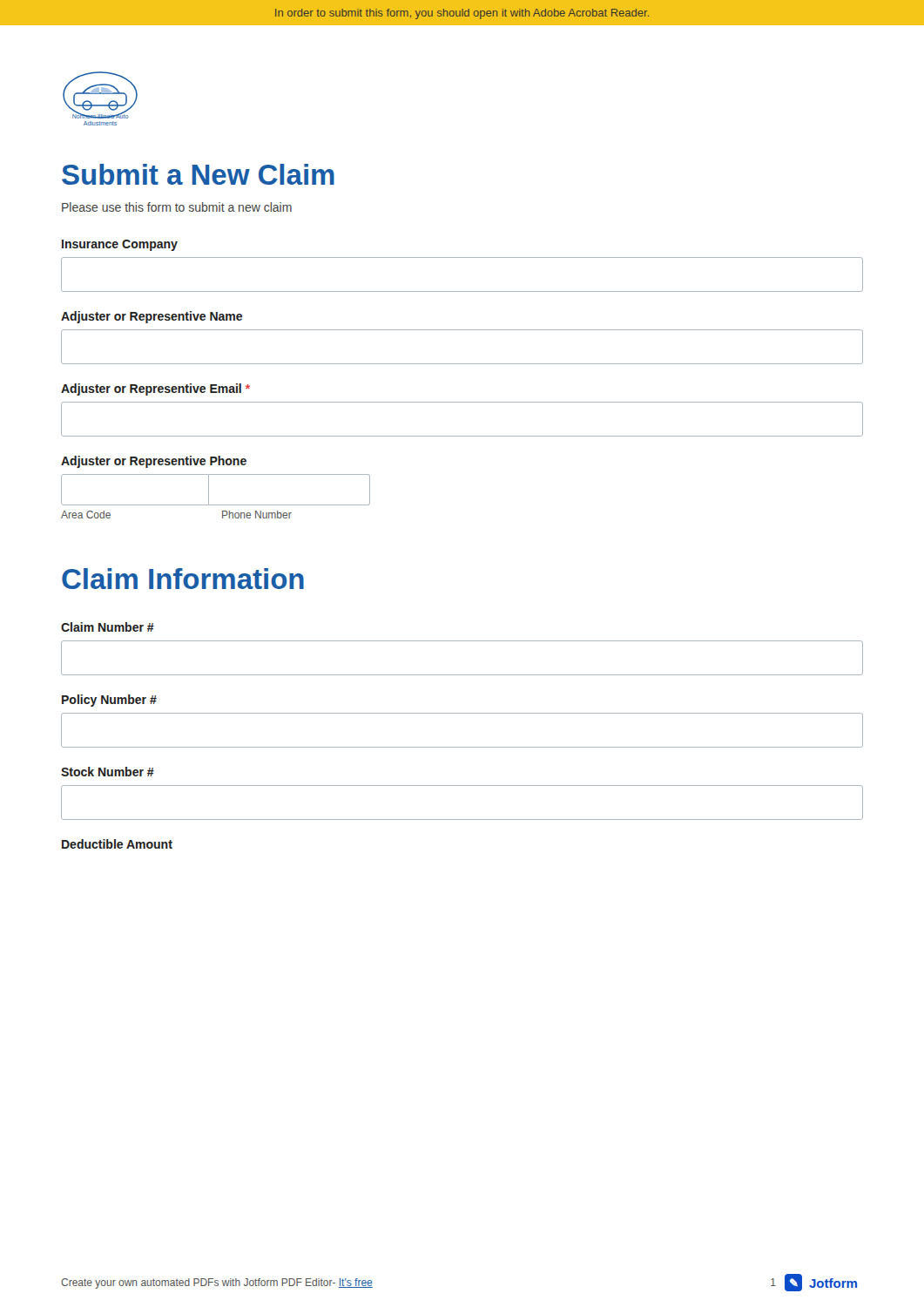
Task: Click where it says "Adjuster or Representive Phone"
Action: coord(154,461)
